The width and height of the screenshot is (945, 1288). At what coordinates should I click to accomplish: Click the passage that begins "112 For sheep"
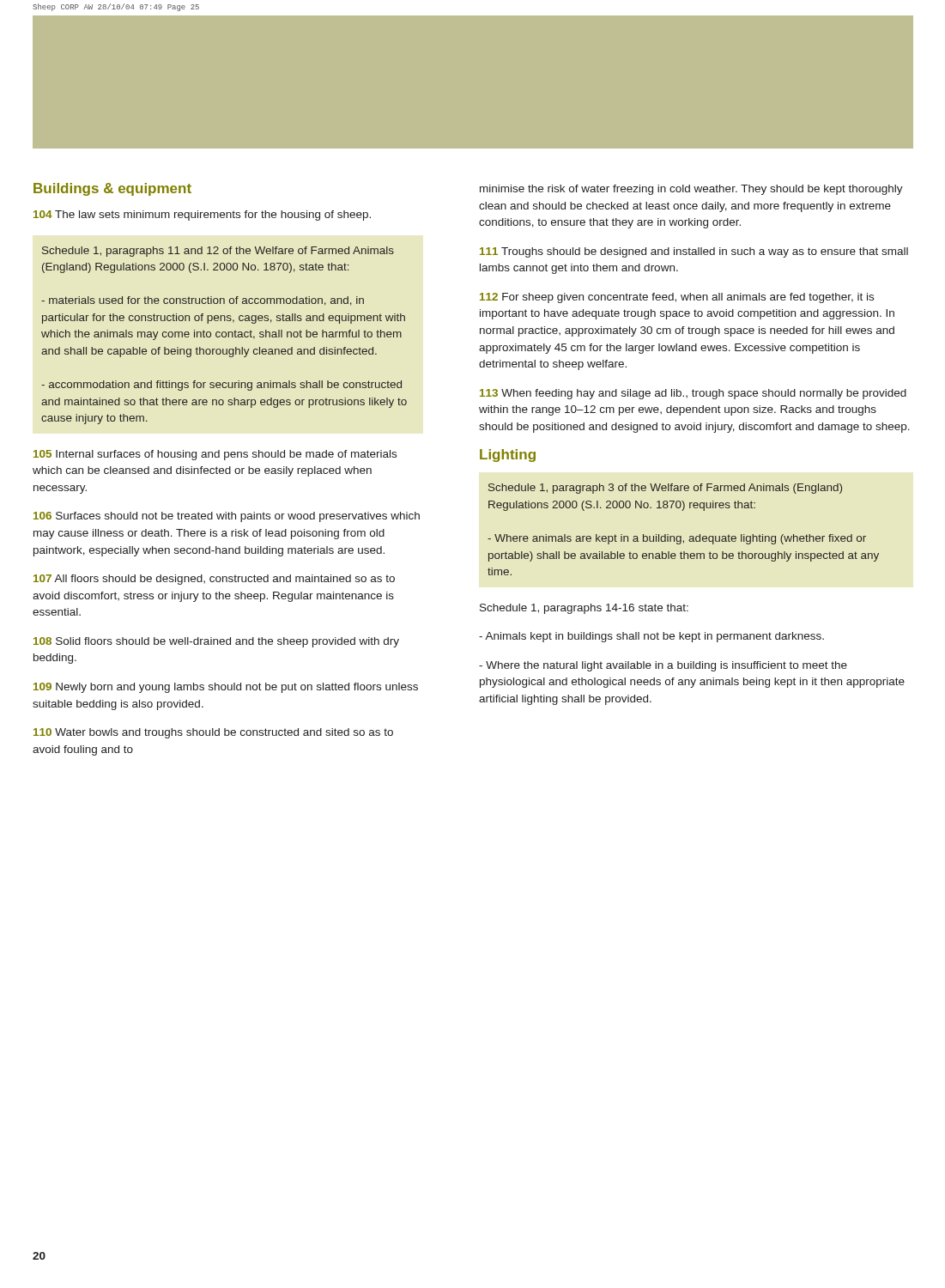[x=687, y=330]
